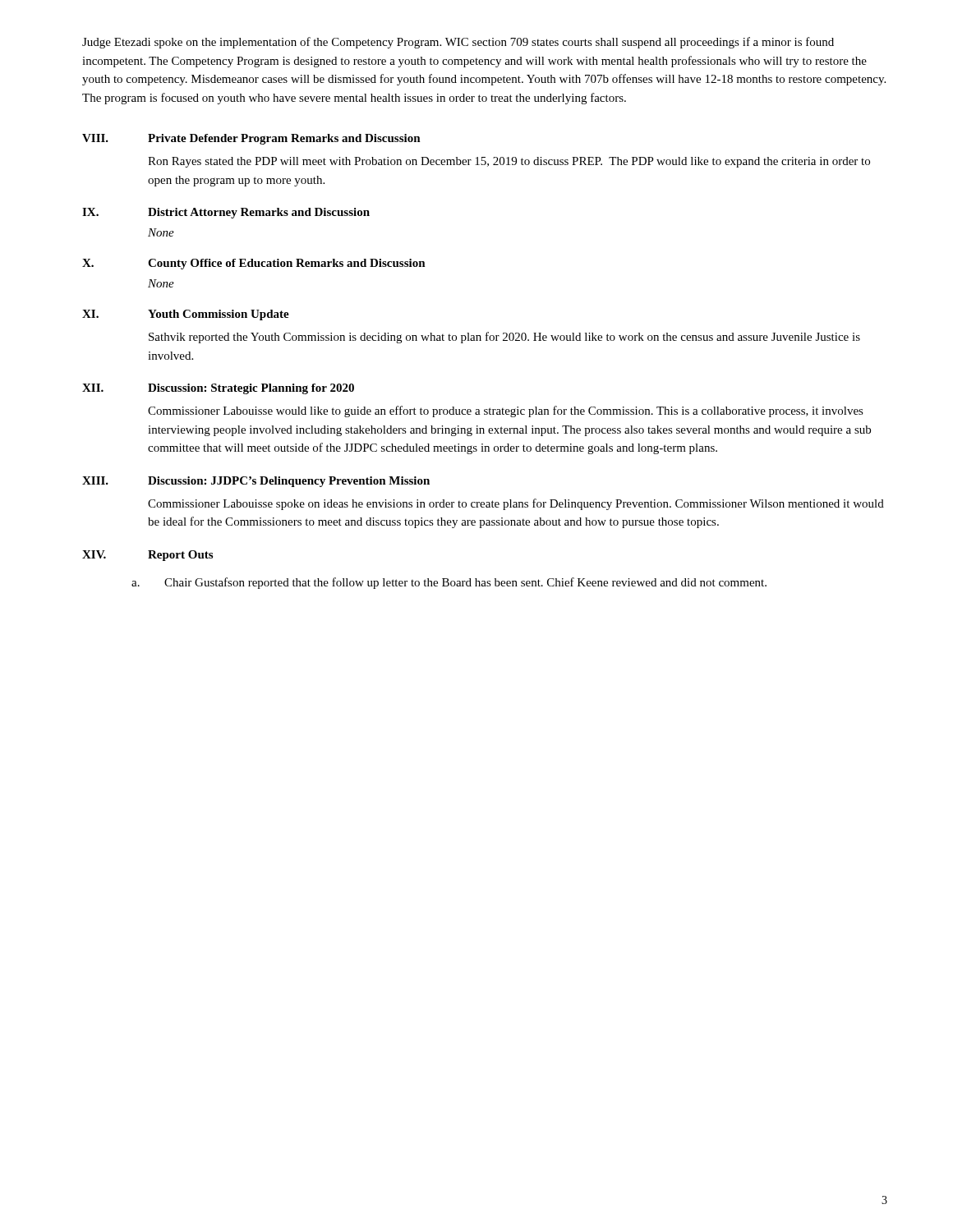Find the block starting "Commissioner Labouisse spoke"
Image resolution: width=953 pixels, height=1232 pixels.
click(x=516, y=512)
